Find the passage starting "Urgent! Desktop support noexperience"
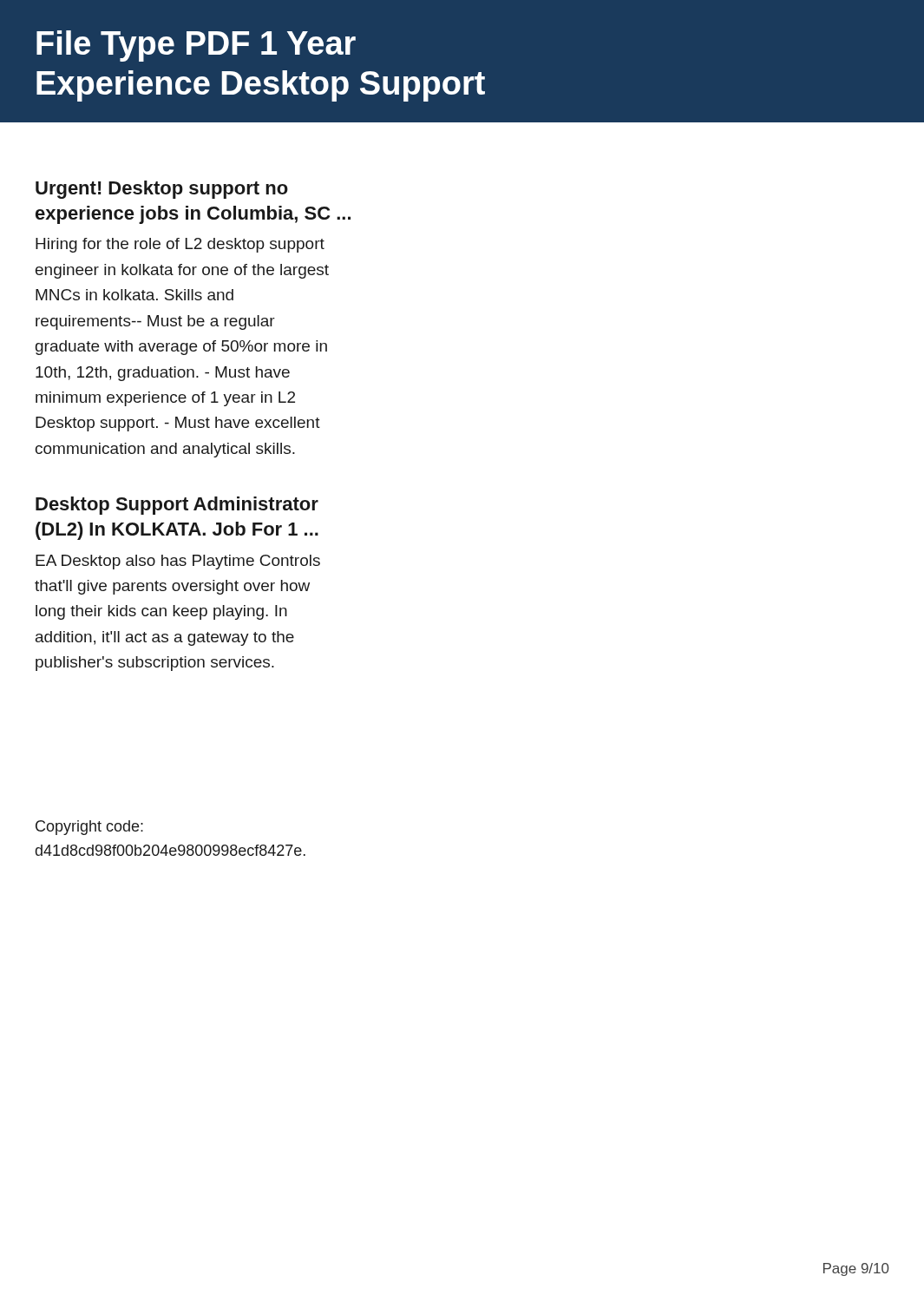 pos(193,201)
